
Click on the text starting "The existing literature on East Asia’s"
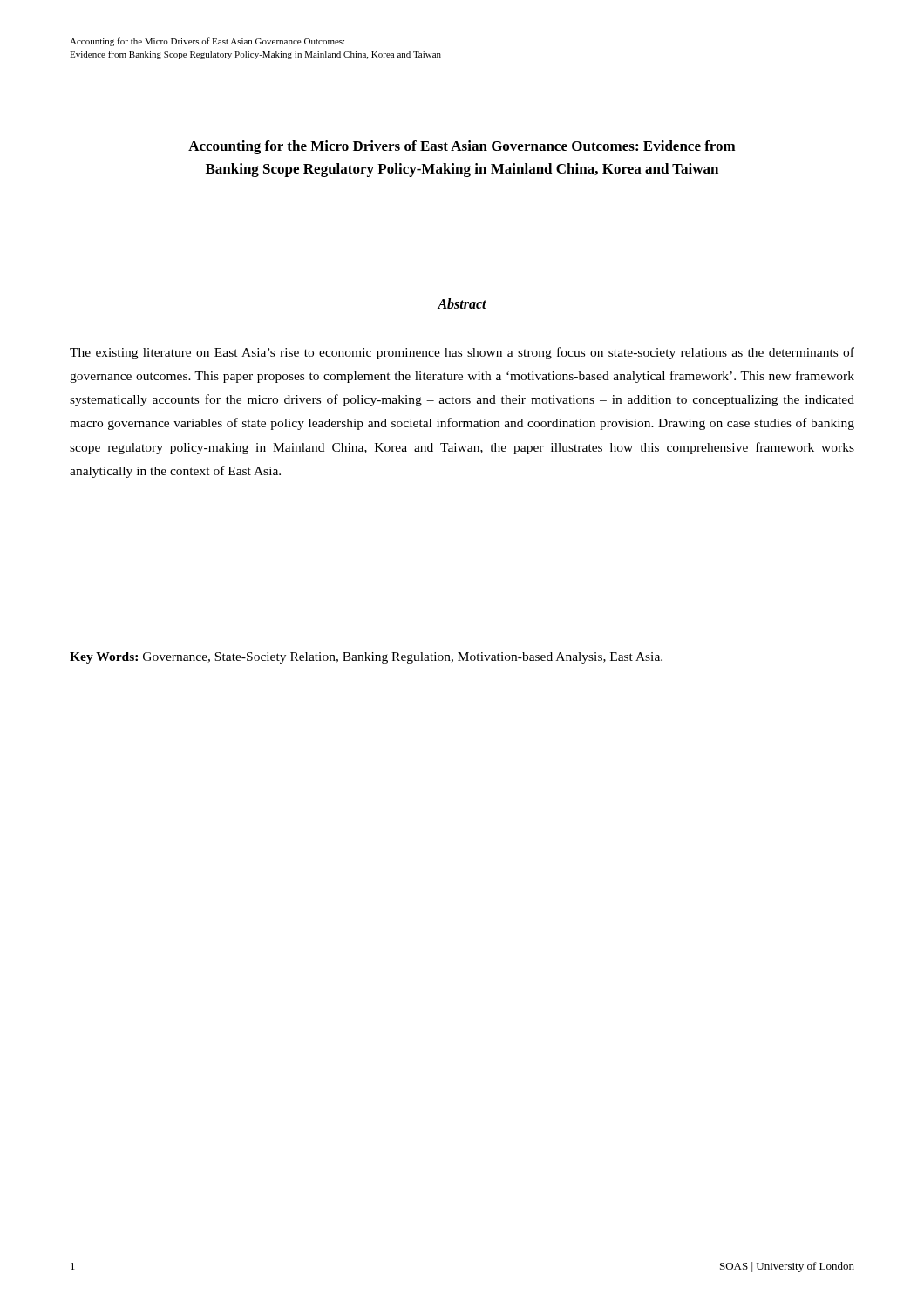click(x=462, y=411)
